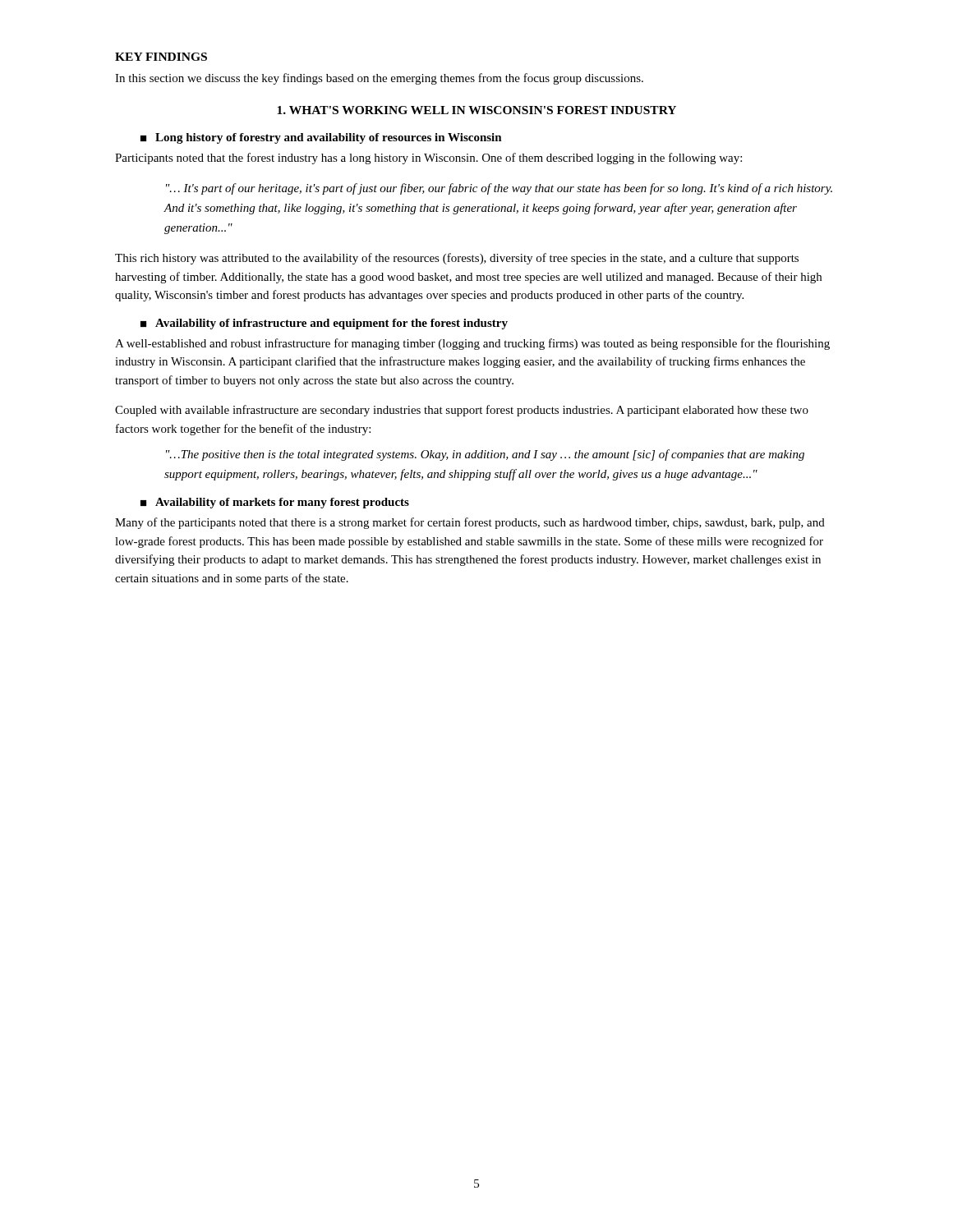The width and height of the screenshot is (953, 1232).
Task: Locate the block starting ""…The positive then is the"
Action: click(484, 464)
